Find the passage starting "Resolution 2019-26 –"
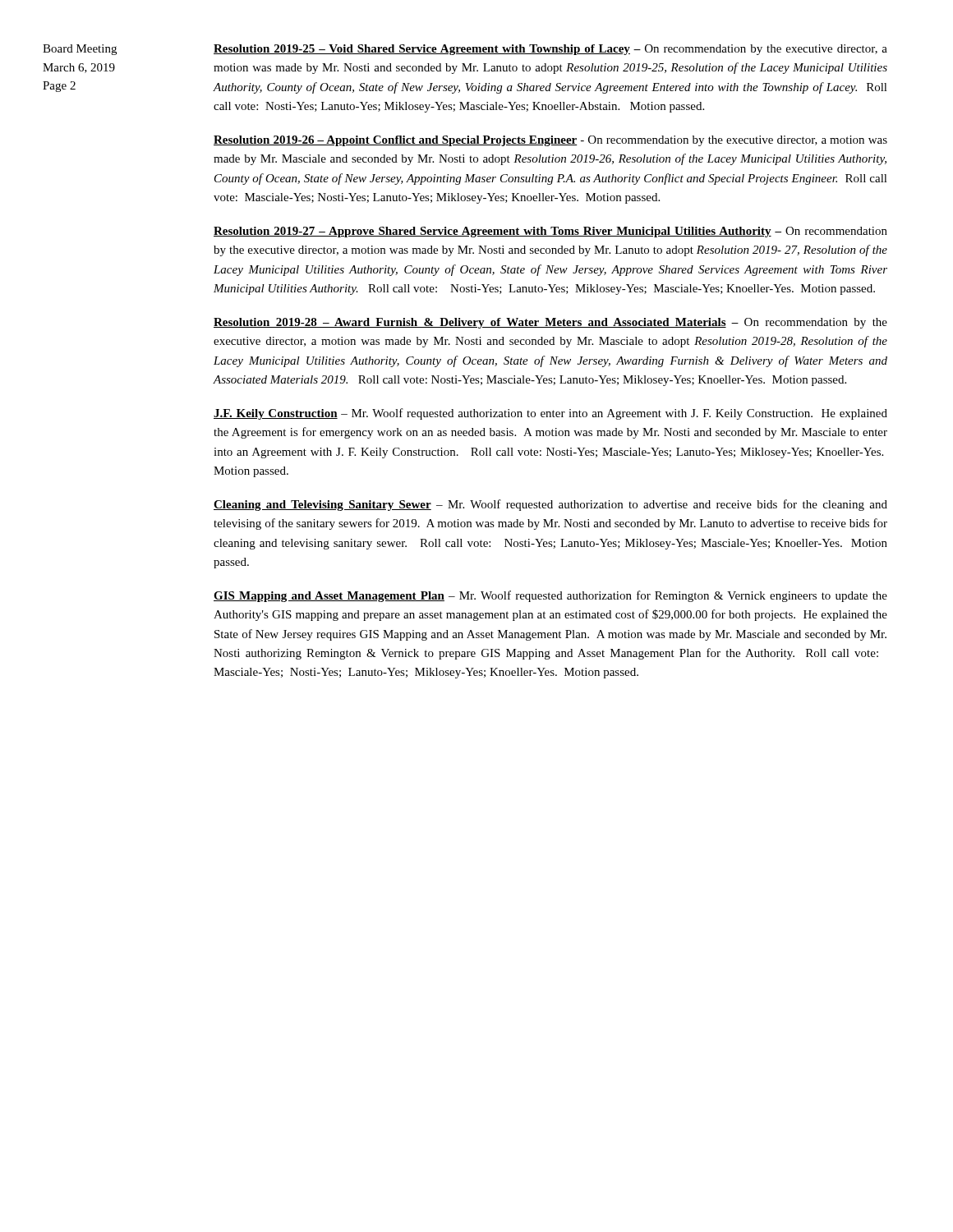 click(x=550, y=168)
